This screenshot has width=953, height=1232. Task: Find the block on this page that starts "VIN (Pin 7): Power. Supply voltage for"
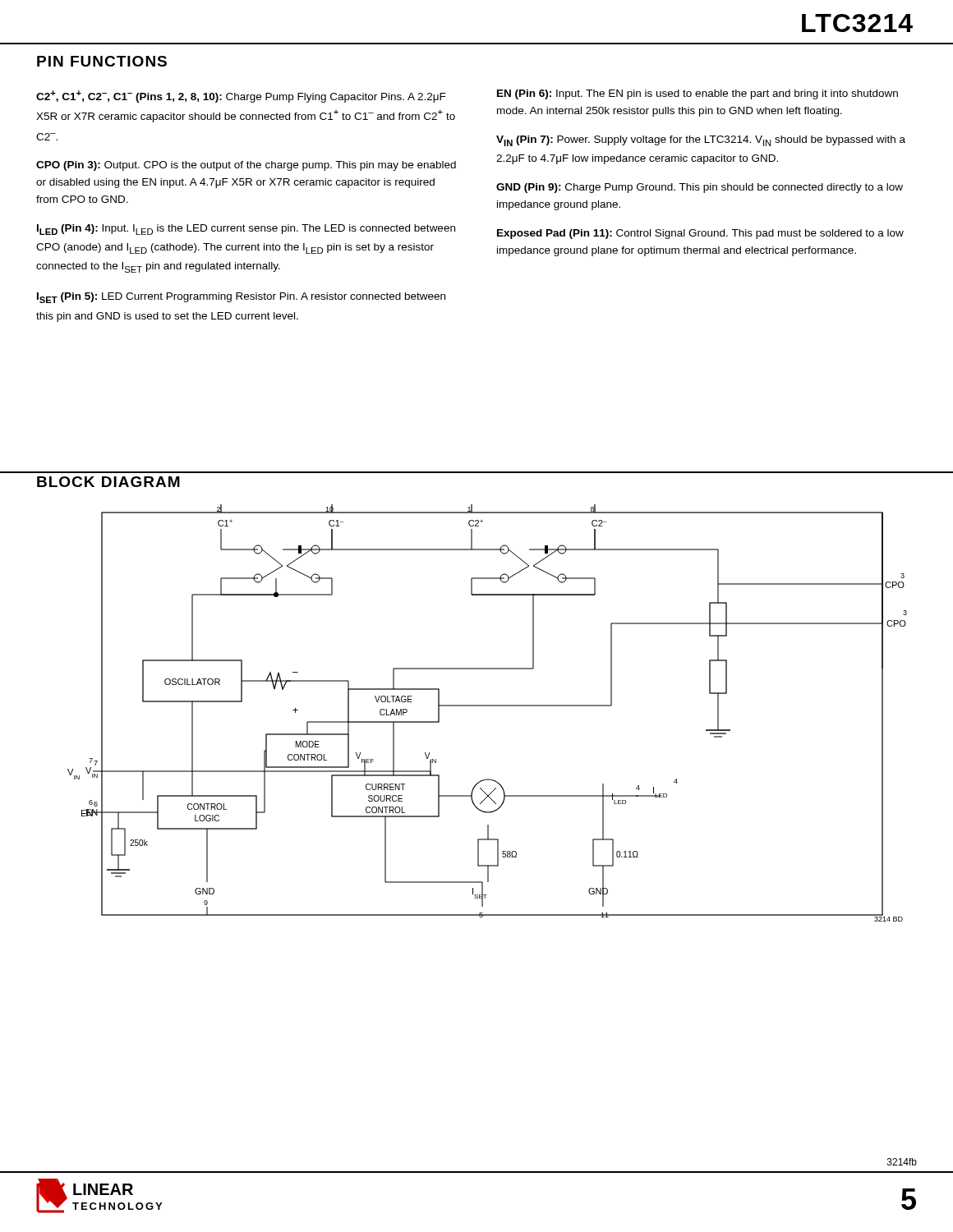click(x=701, y=149)
